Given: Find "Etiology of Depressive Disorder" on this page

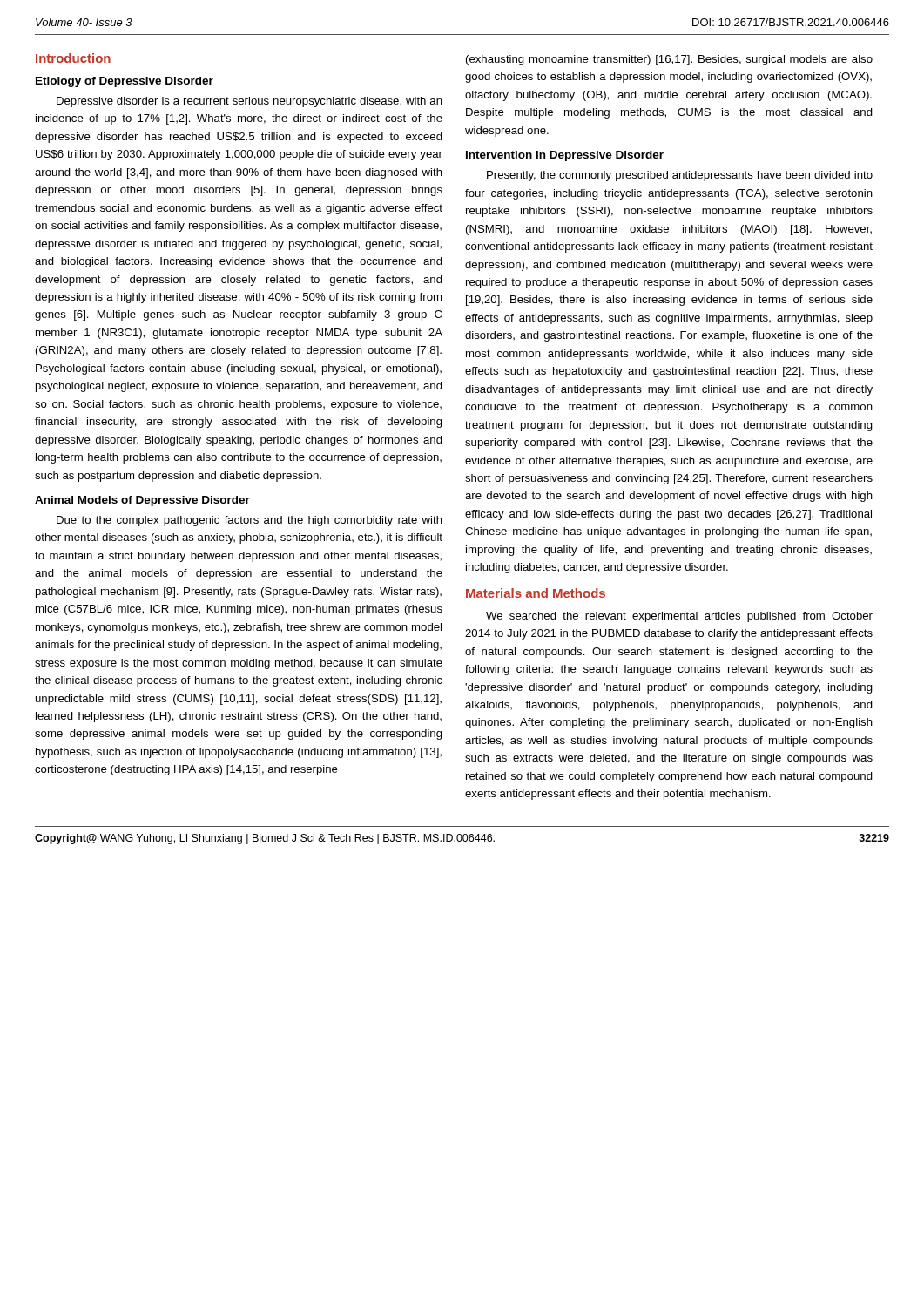Looking at the screenshot, I should pos(124,81).
